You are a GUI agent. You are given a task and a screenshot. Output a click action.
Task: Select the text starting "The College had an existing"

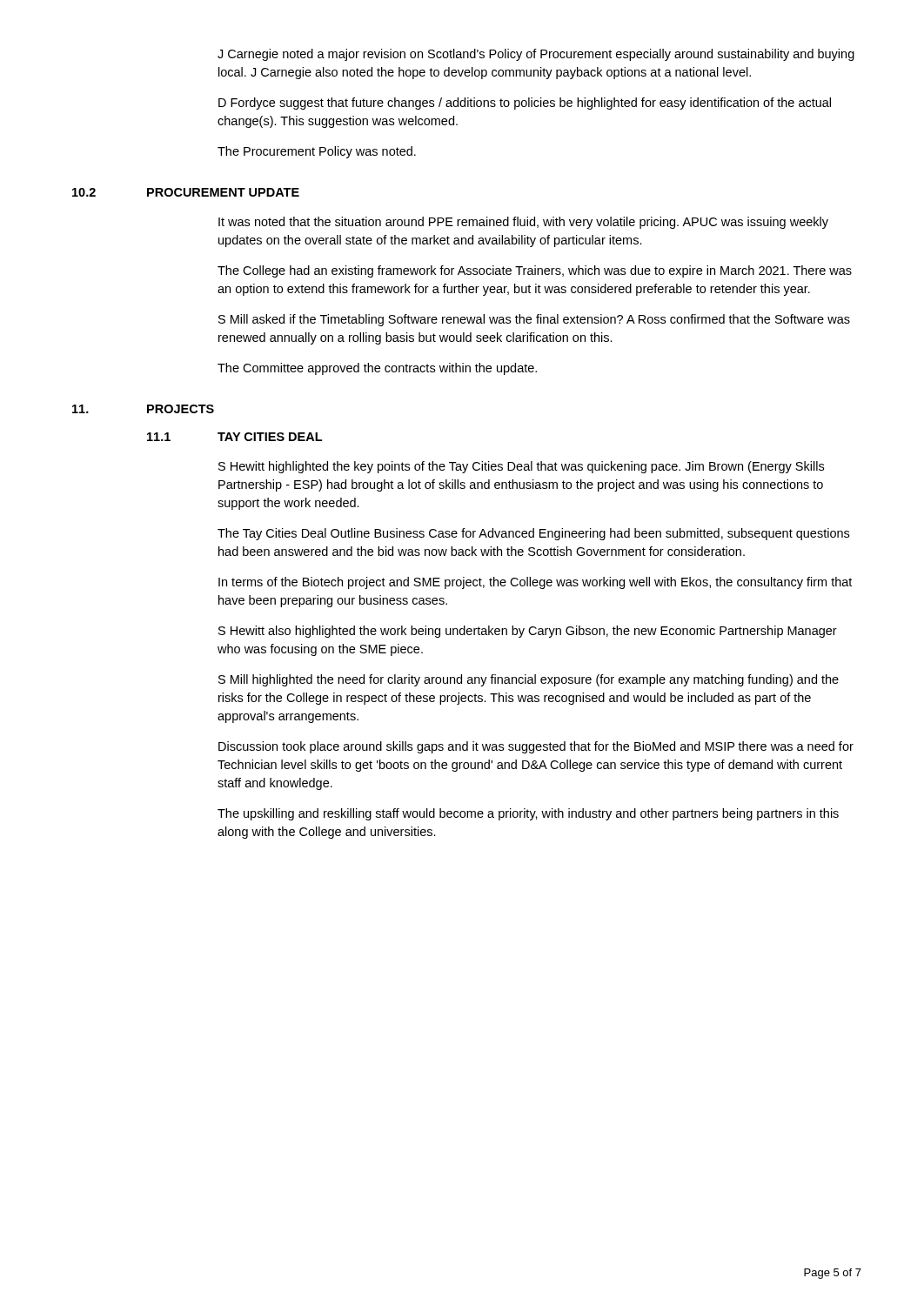click(535, 280)
